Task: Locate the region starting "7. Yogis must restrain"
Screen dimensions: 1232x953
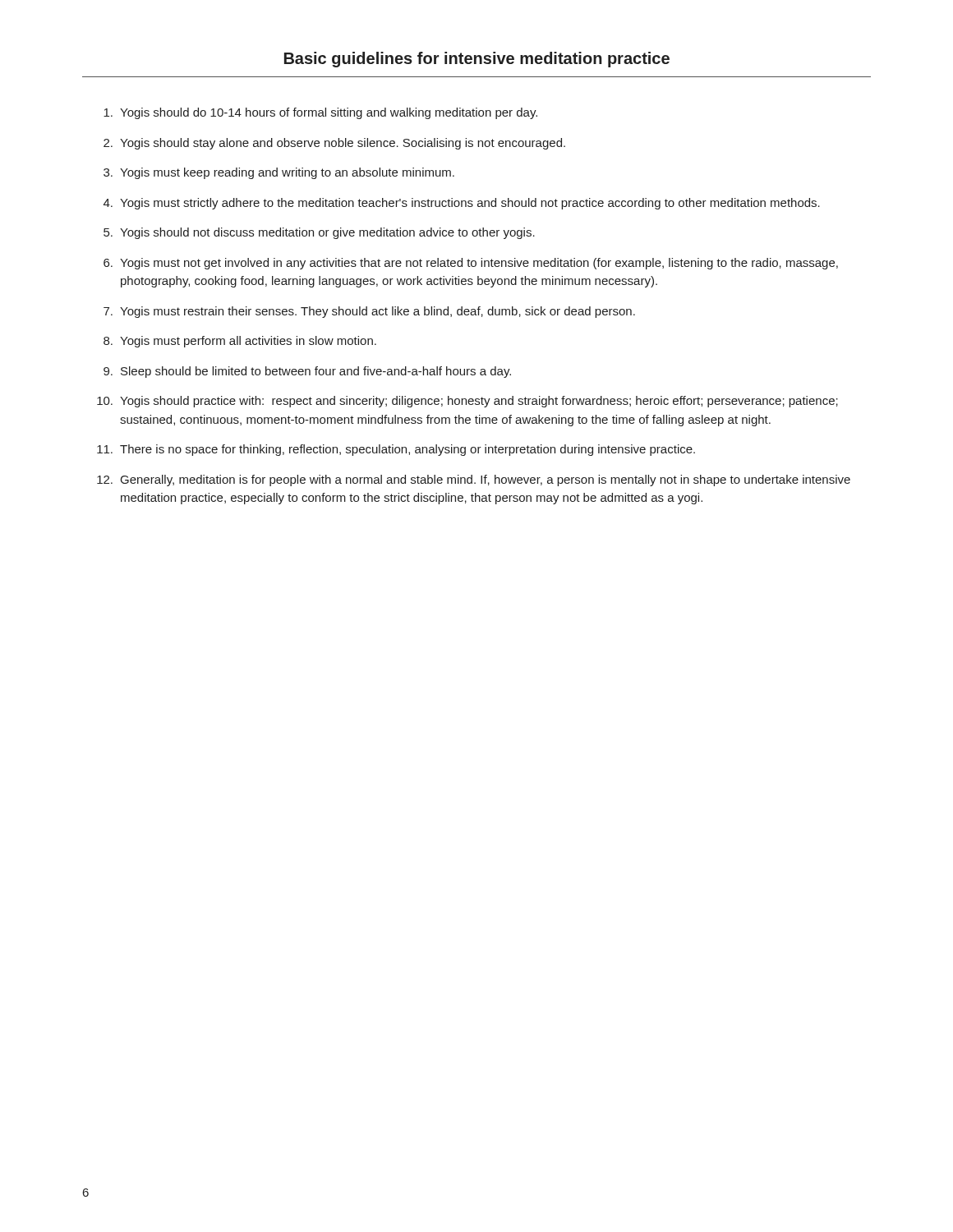Action: pyautogui.click(x=359, y=311)
